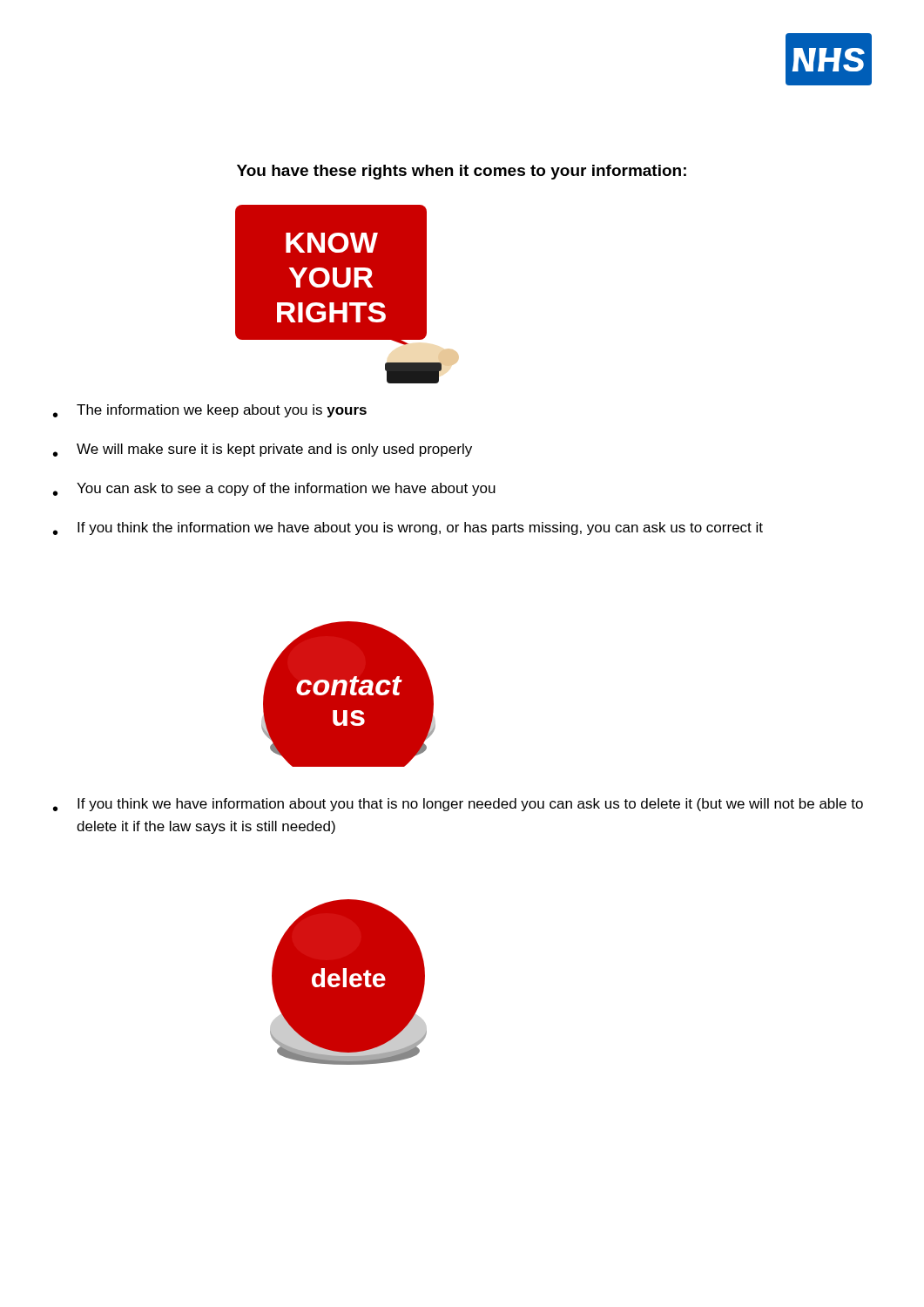924x1307 pixels.
Task: Point to the block starting "We will make sure"
Action: tap(262, 453)
